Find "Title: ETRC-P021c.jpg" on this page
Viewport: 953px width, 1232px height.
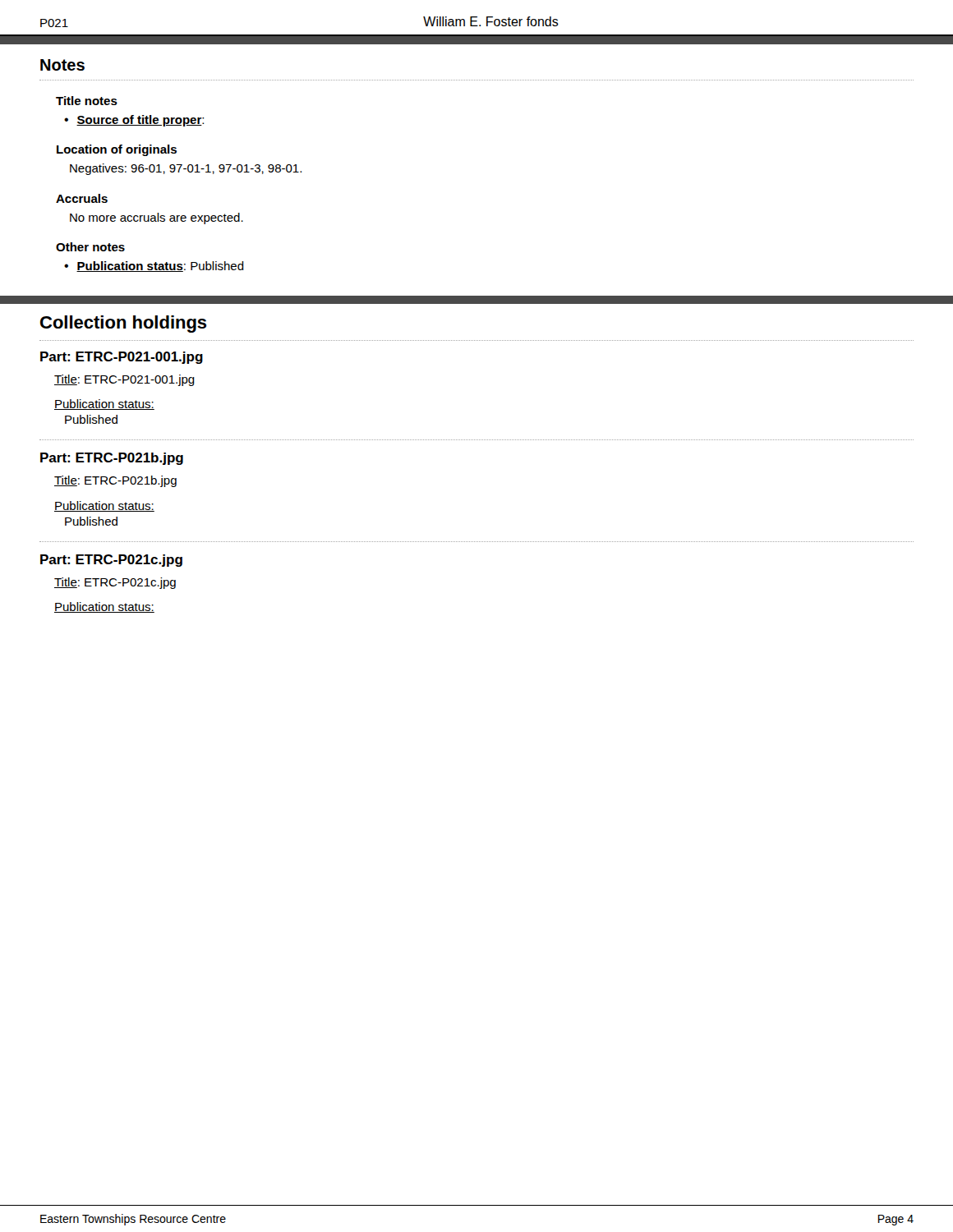coord(115,582)
